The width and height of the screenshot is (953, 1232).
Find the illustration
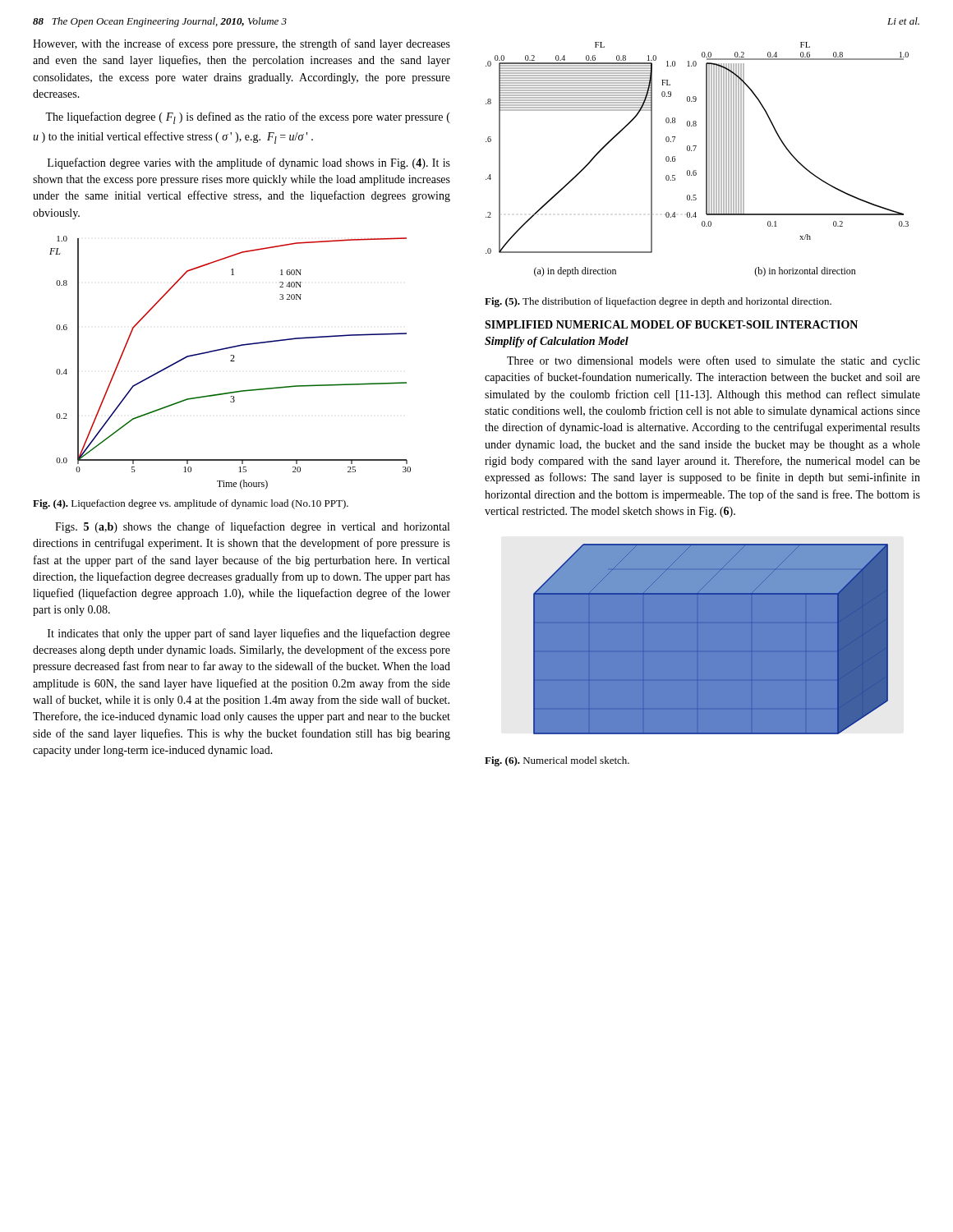698,639
